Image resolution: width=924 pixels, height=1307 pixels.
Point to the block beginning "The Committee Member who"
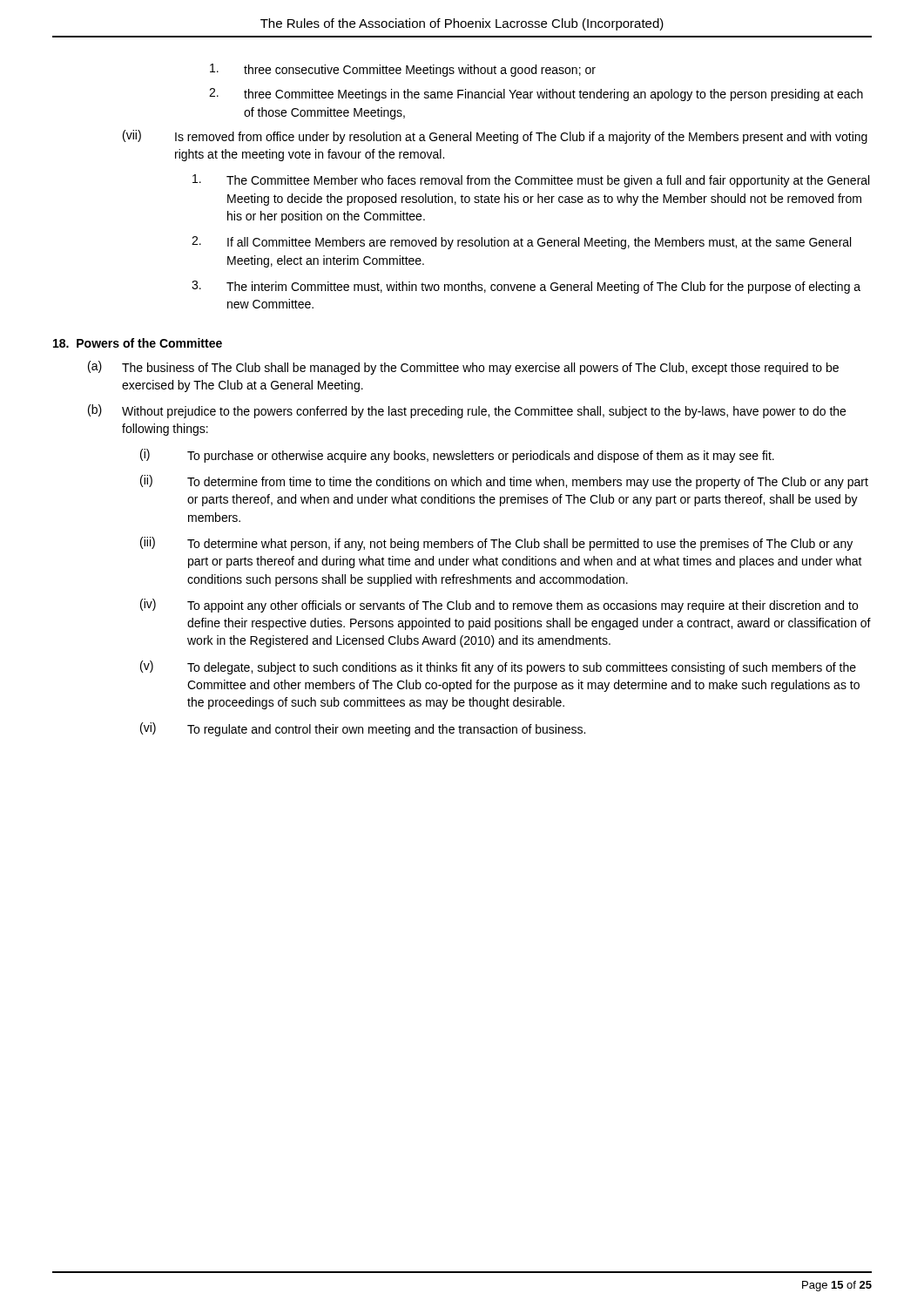coord(532,199)
